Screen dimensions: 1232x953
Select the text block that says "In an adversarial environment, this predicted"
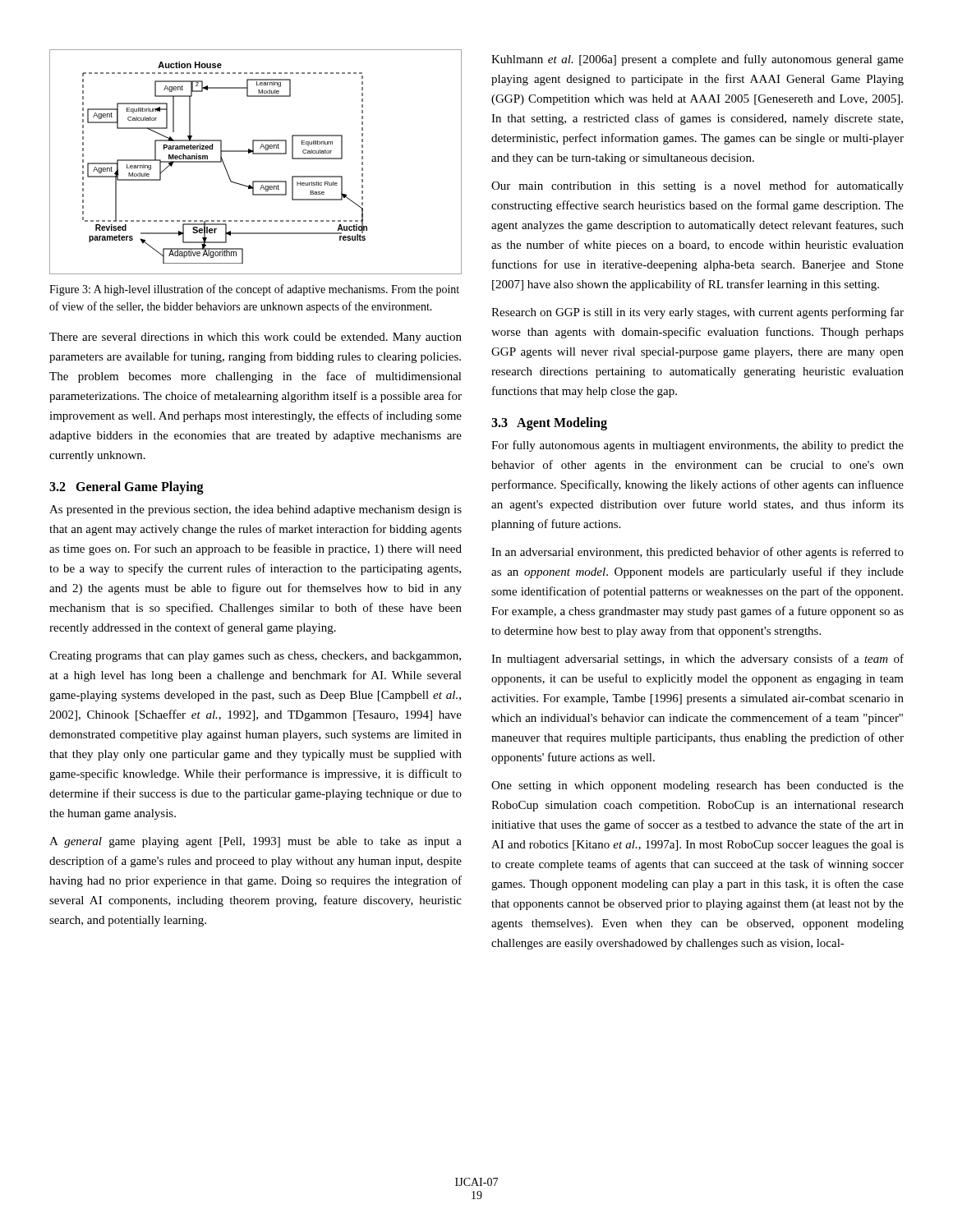698,591
